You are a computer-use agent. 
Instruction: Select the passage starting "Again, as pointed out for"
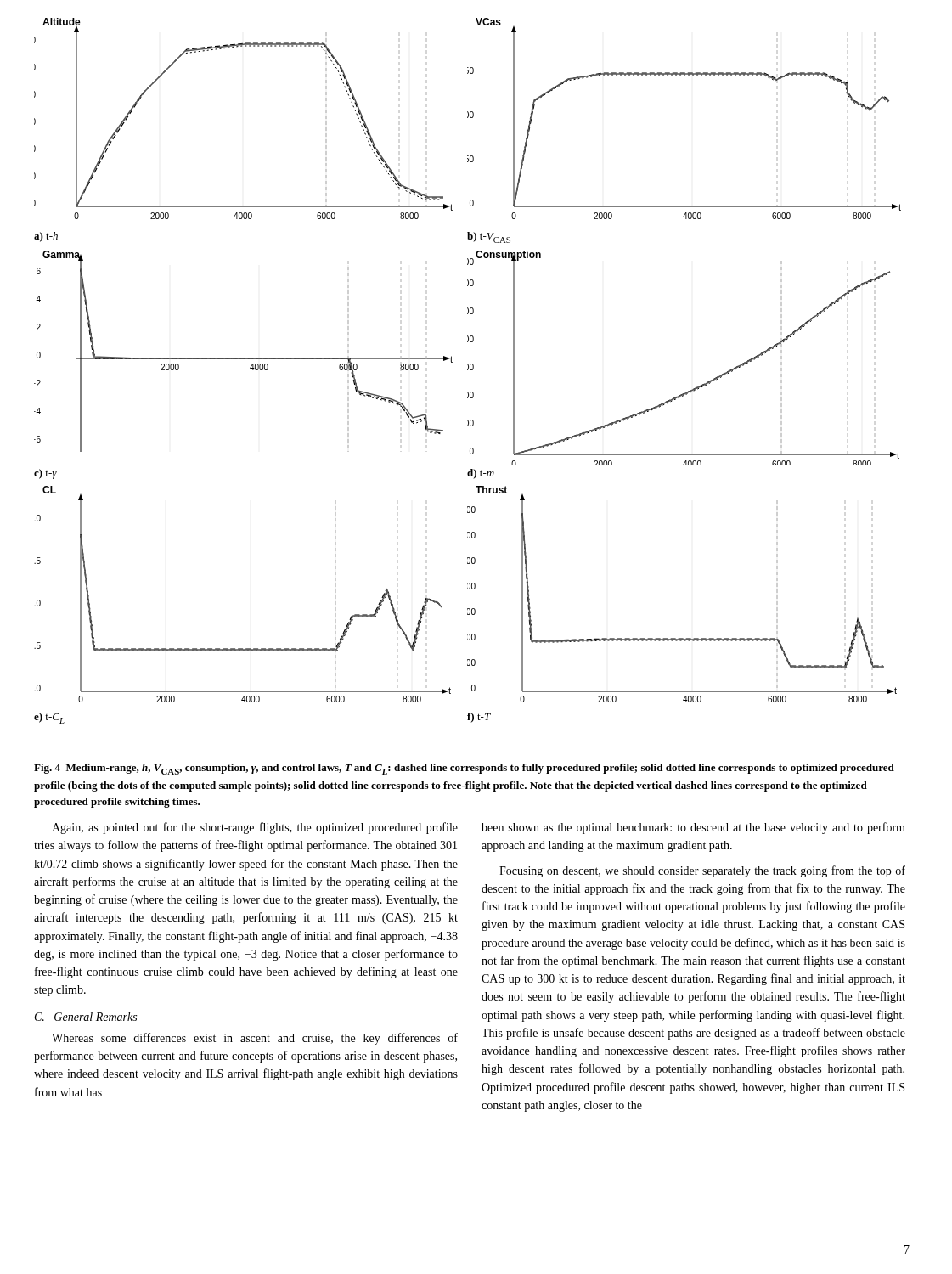coord(246,909)
